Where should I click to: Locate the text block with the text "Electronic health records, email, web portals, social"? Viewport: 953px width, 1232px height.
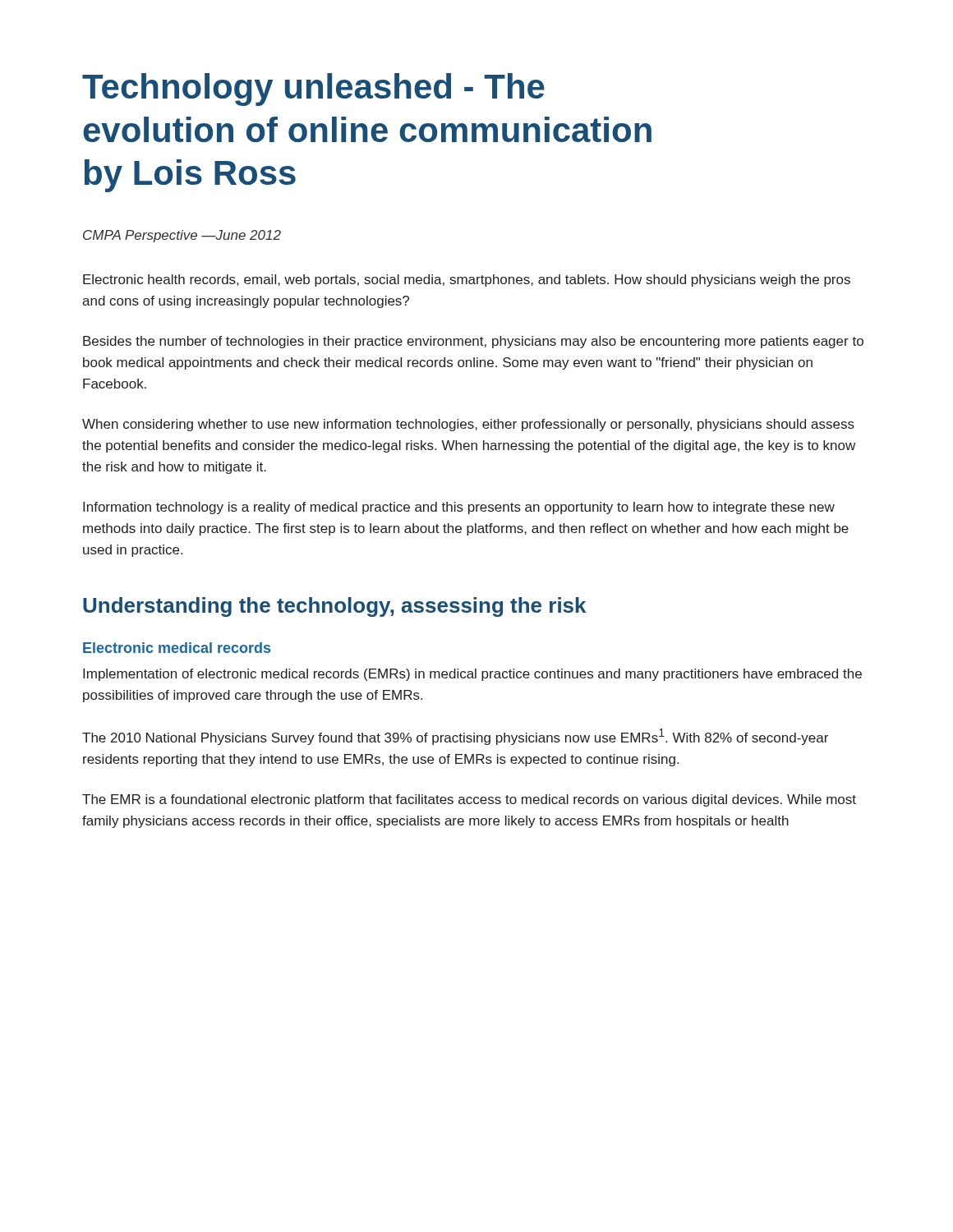pos(466,290)
